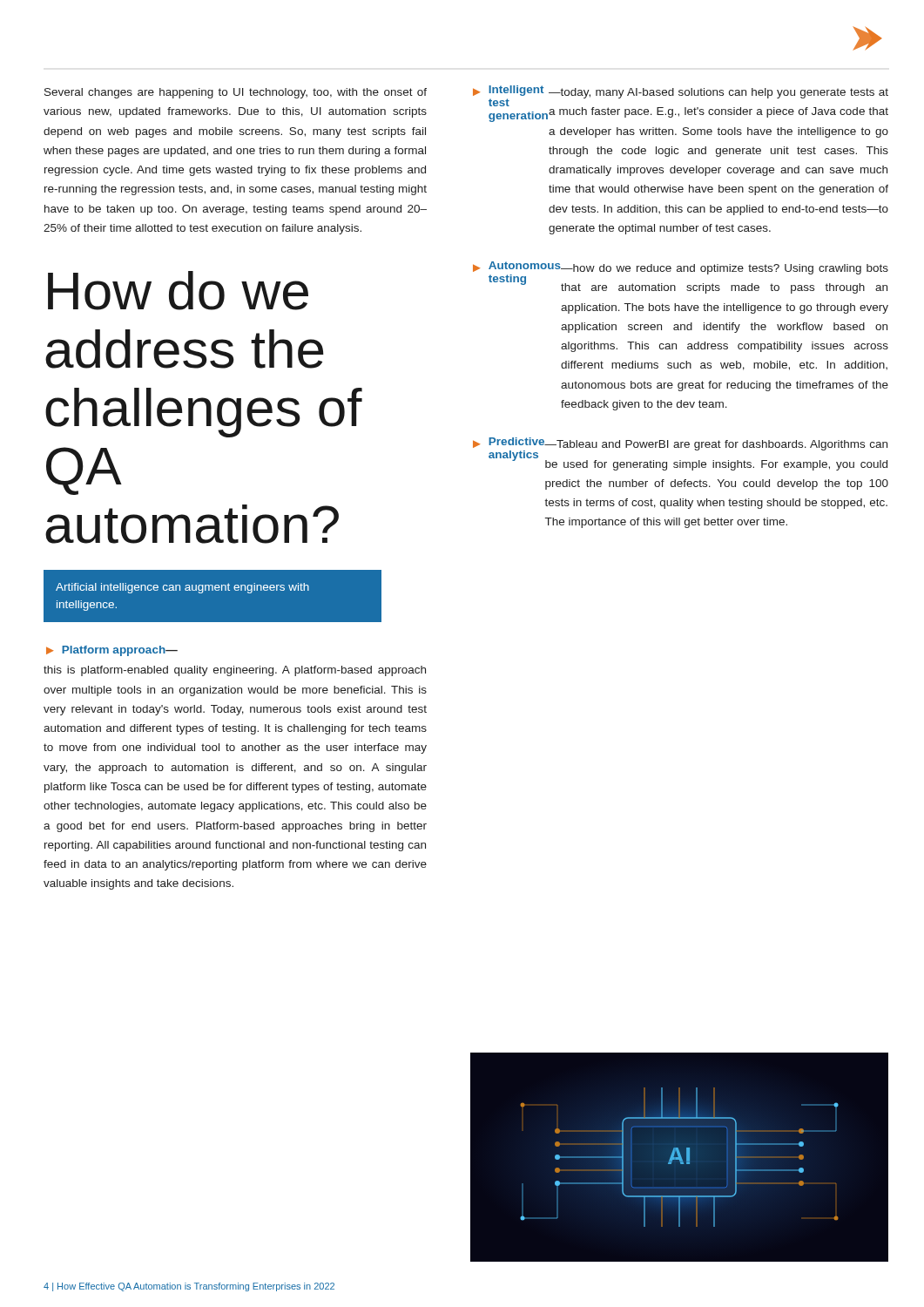Locate the list item with the text "► Predictive analytics—Tableau and PowerBI are great"
This screenshot has width=924, height=1307.
(679, 484)
